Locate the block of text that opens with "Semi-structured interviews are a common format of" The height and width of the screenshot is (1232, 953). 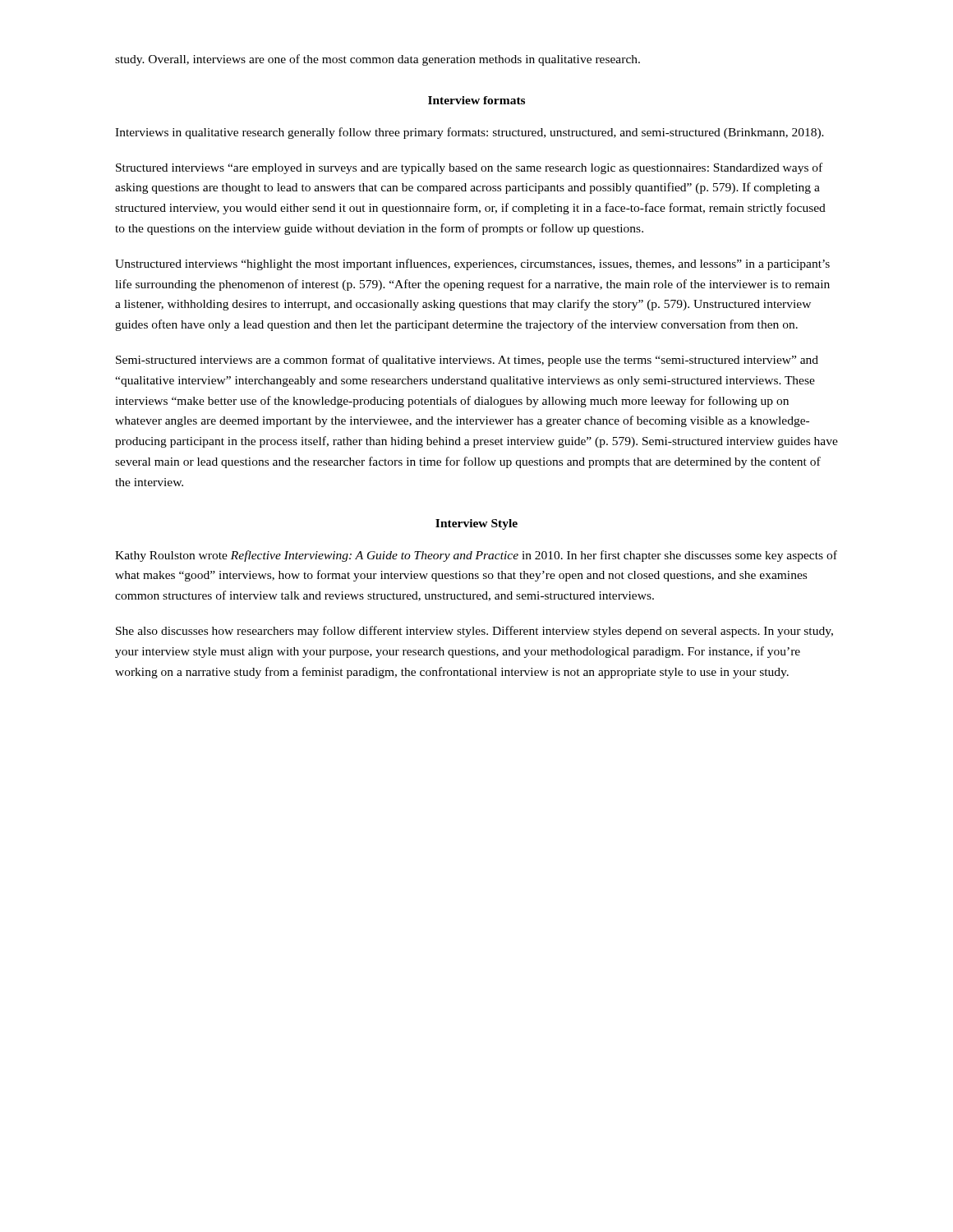pos(476,420)
